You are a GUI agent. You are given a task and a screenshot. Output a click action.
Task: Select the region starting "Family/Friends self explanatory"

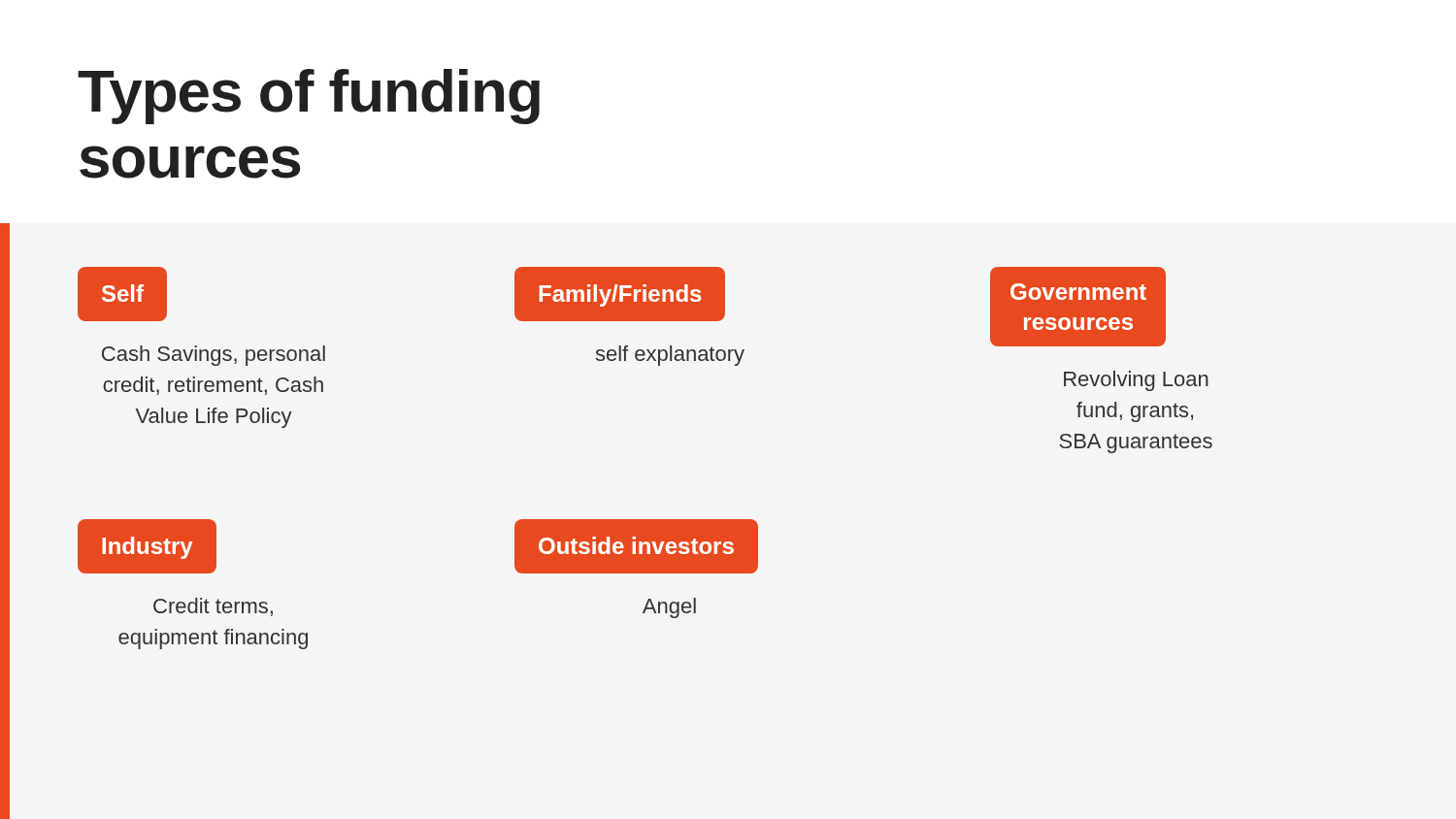pos(670,318)
